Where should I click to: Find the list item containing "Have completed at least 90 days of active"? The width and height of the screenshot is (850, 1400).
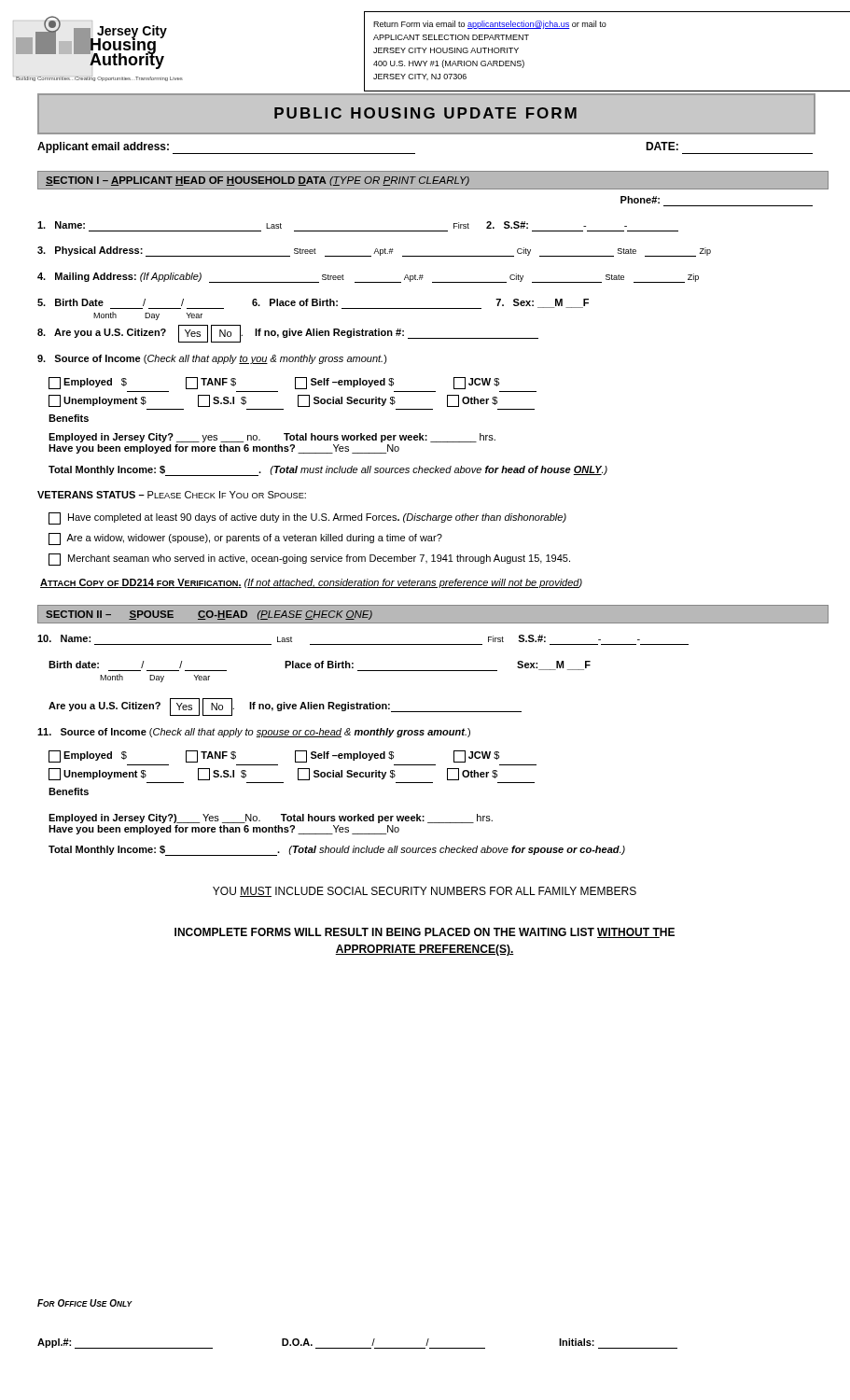click(307, 518)
